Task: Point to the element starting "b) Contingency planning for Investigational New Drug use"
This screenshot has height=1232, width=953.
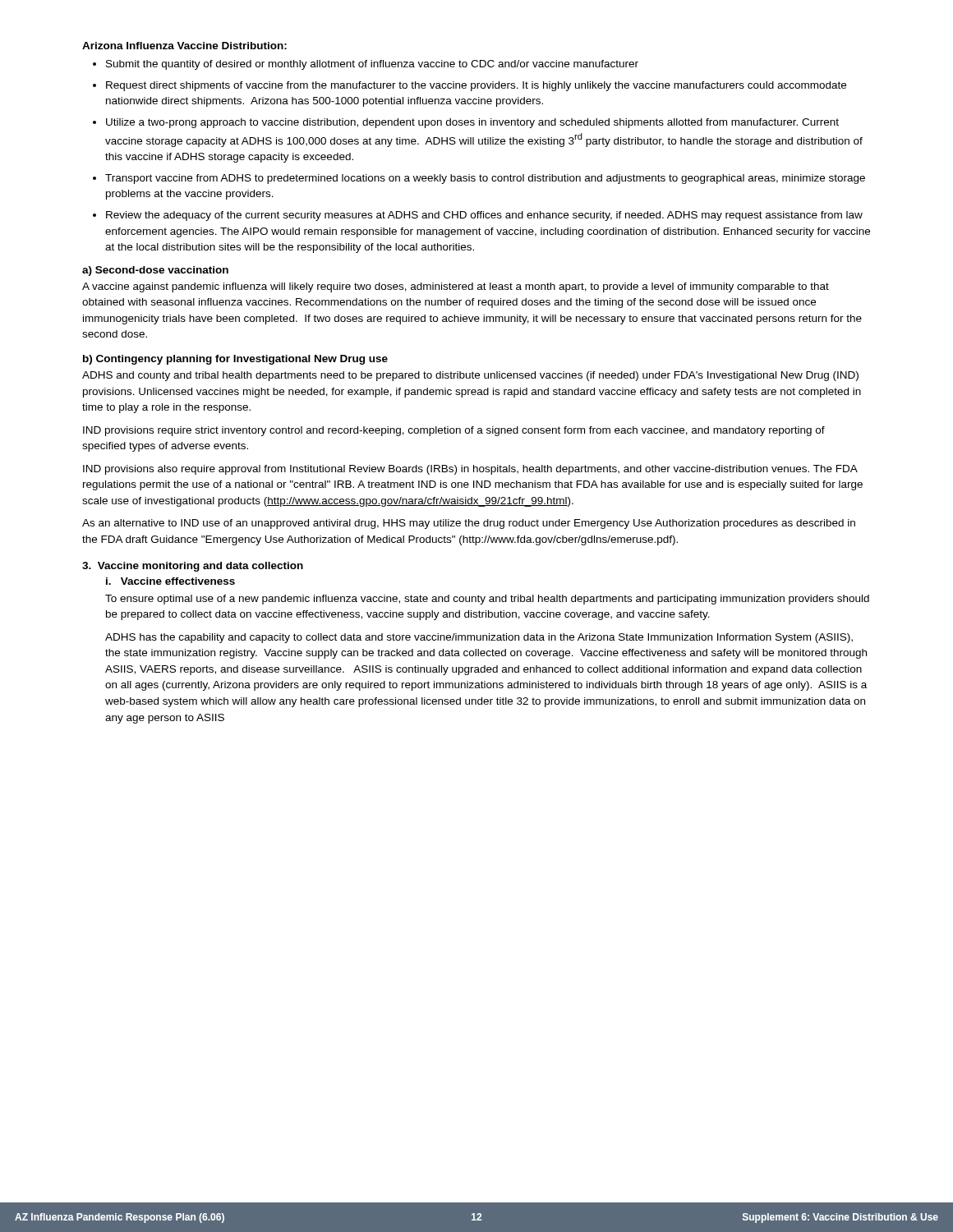Action: [x=235, y=359]
